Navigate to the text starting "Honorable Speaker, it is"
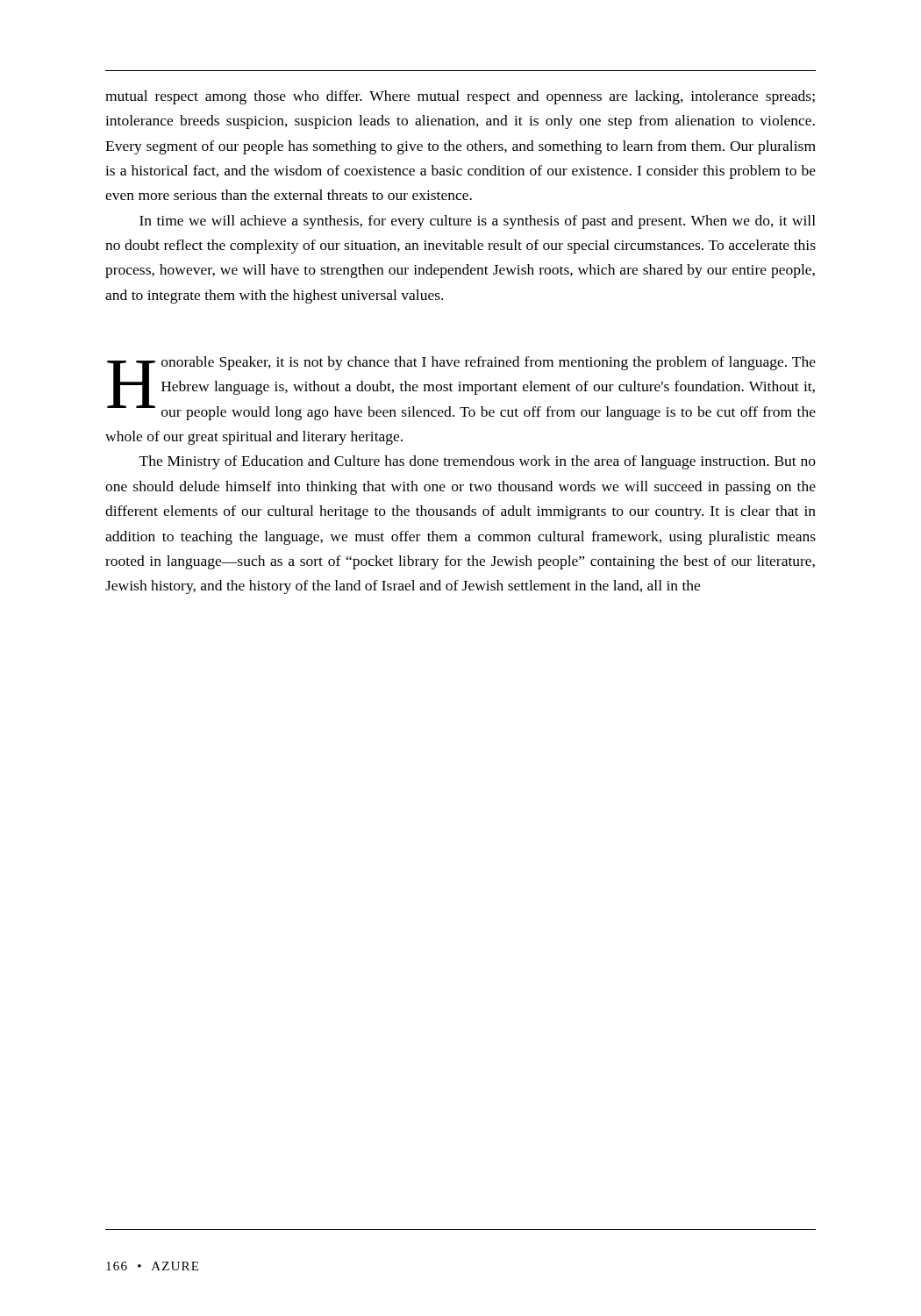The height and width of the screenshot is (1316, 921). coord(460,399)
